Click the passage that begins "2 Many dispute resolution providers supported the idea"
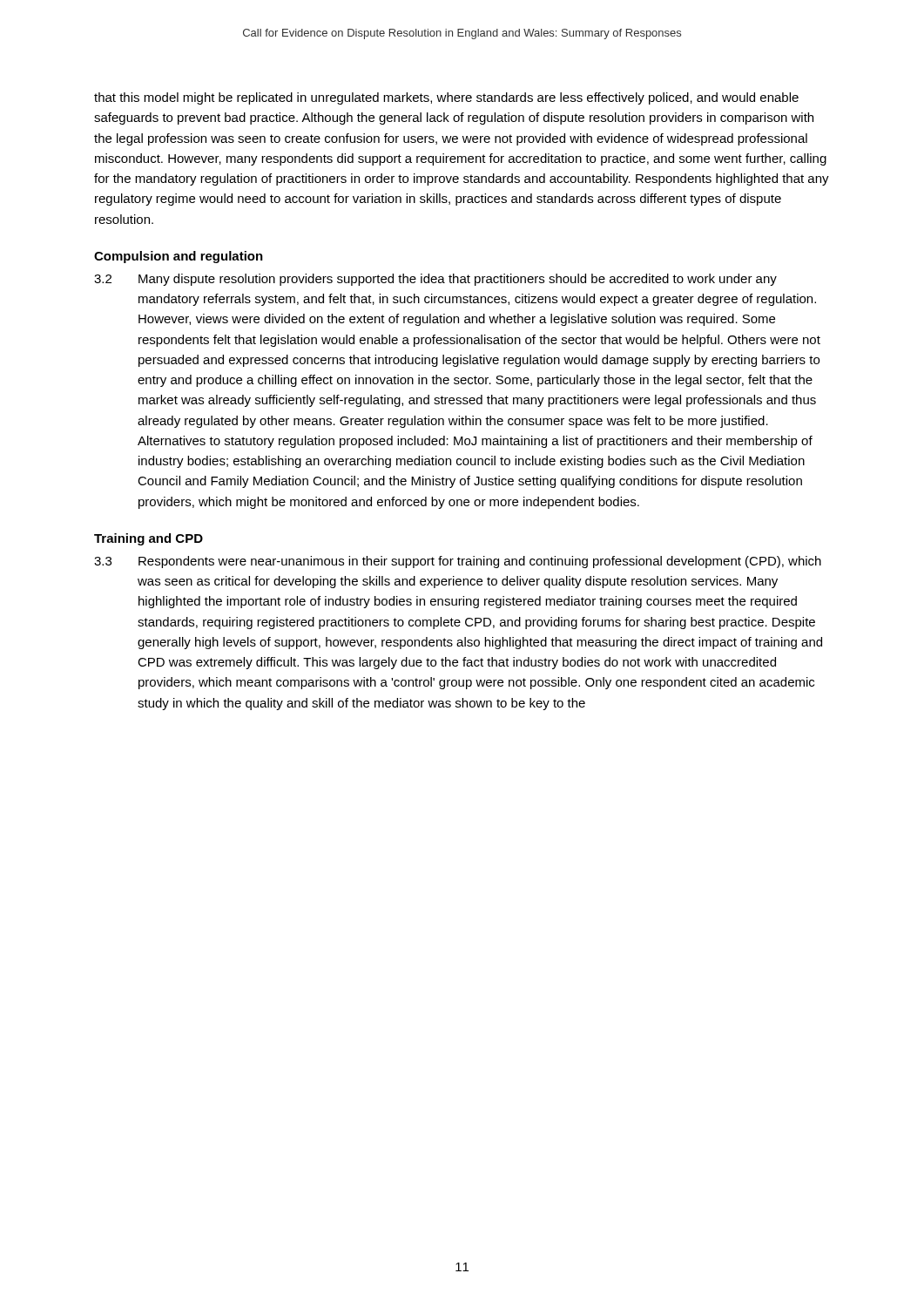The height and width of the screenshot is (1307, 924). click(462, 390)
